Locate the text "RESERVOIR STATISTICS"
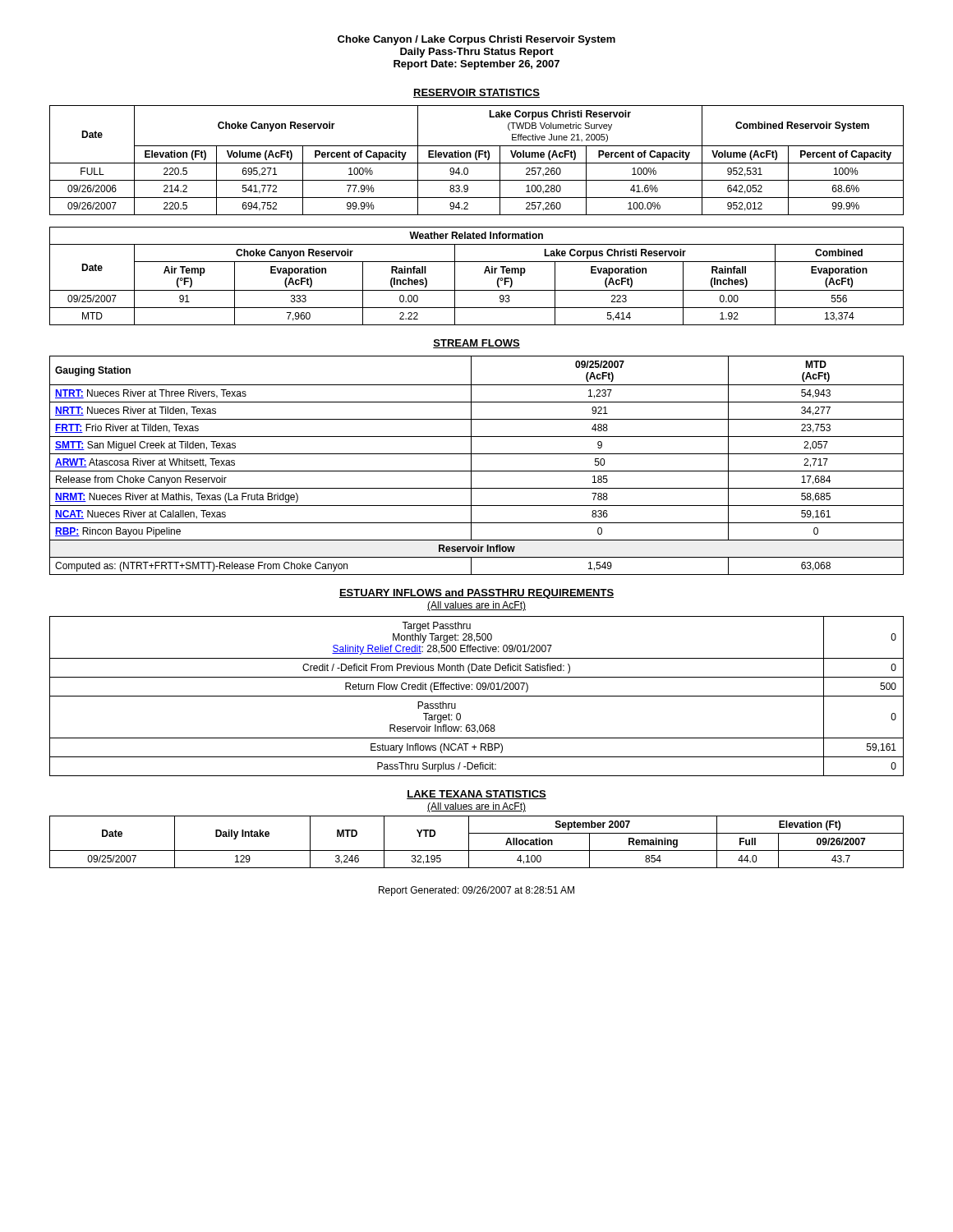The height and width of the screenshot is (1232, 953). [x=476, y=92]
